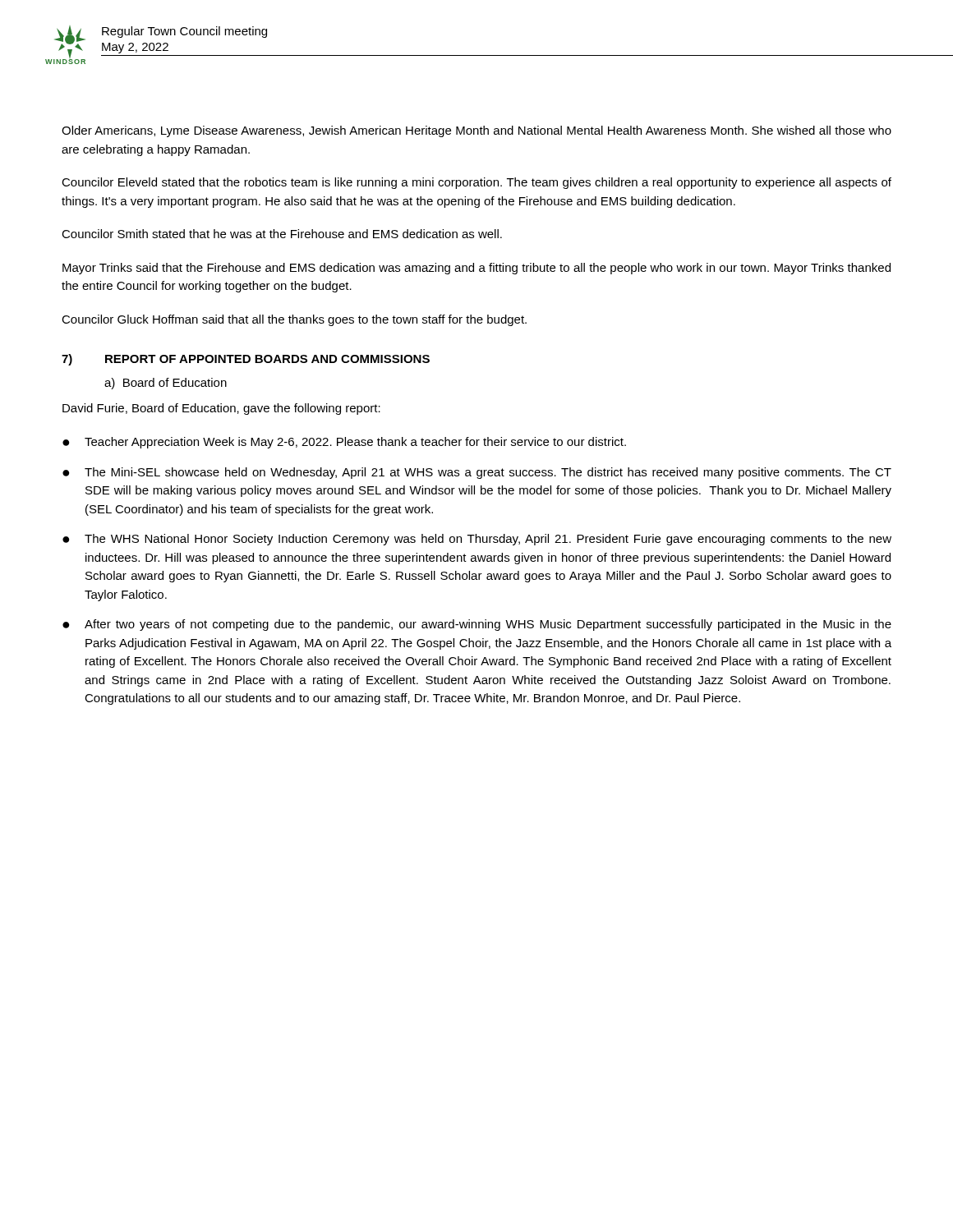Find the list item that reads "● The WHS National Honor Society Induction Ceremony"
953x1232 pixels.
tap(476, 567)
